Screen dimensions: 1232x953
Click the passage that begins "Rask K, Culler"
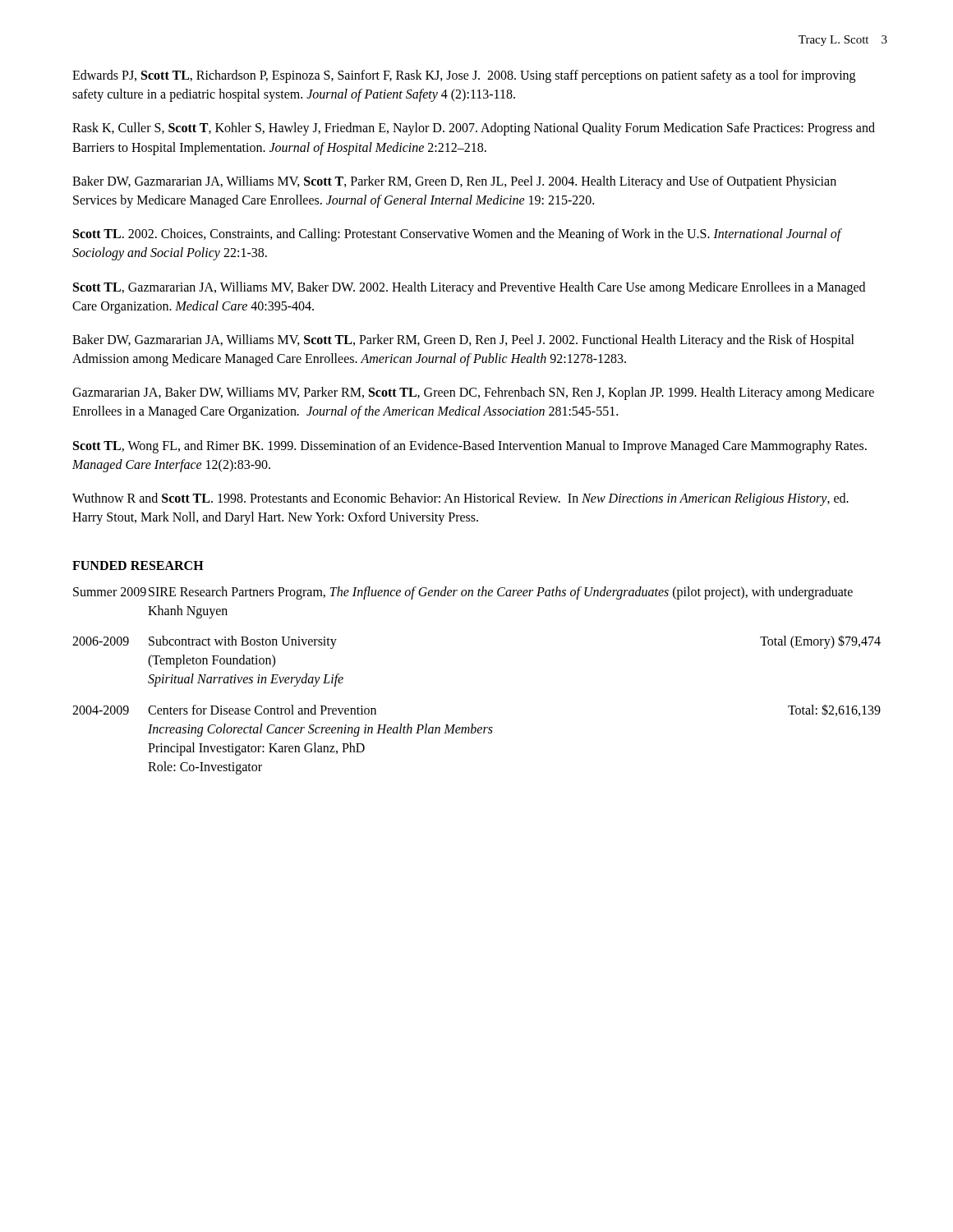476,138
